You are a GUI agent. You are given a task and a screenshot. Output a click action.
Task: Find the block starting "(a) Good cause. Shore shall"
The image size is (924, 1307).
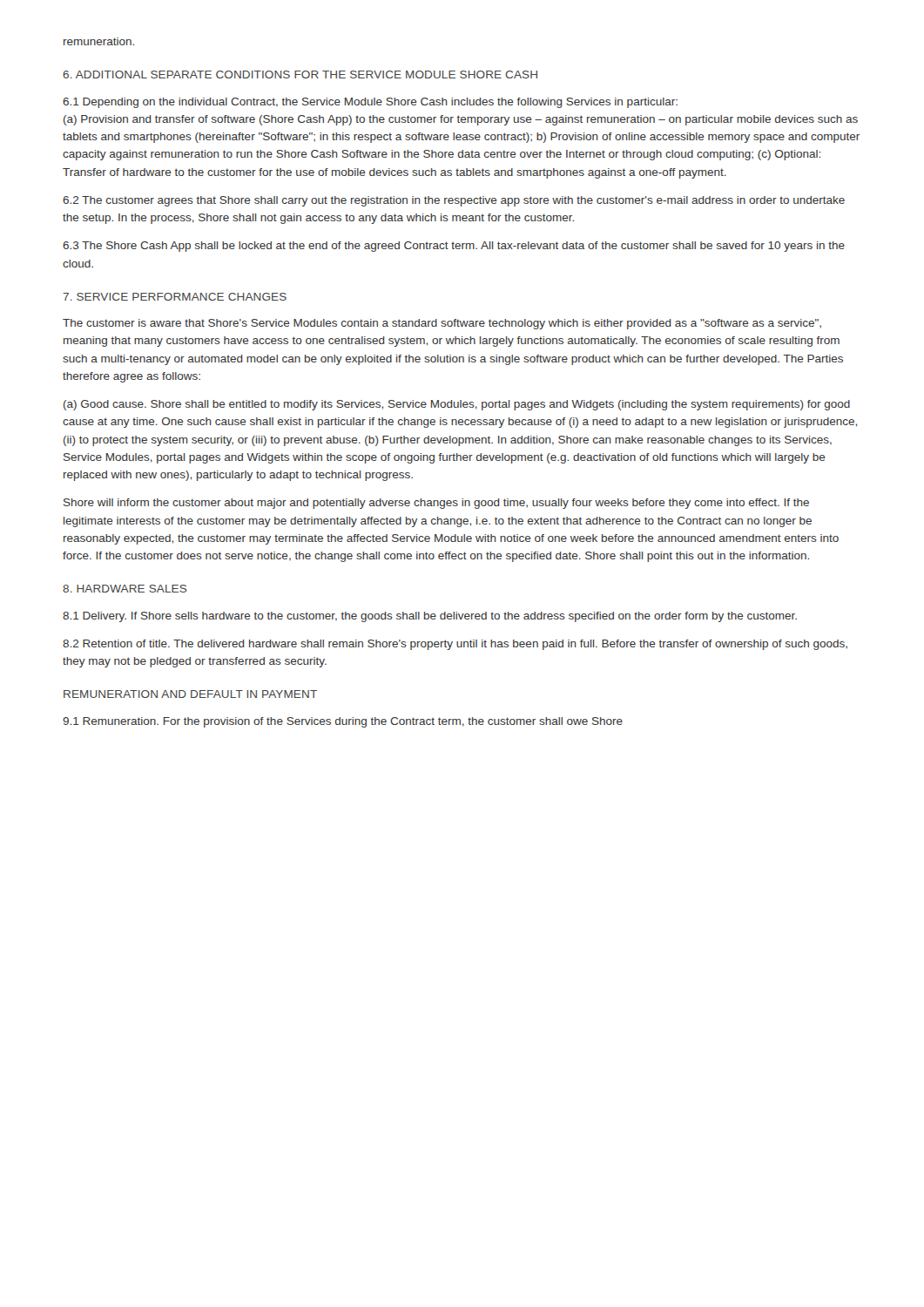[x=460, y=439]
